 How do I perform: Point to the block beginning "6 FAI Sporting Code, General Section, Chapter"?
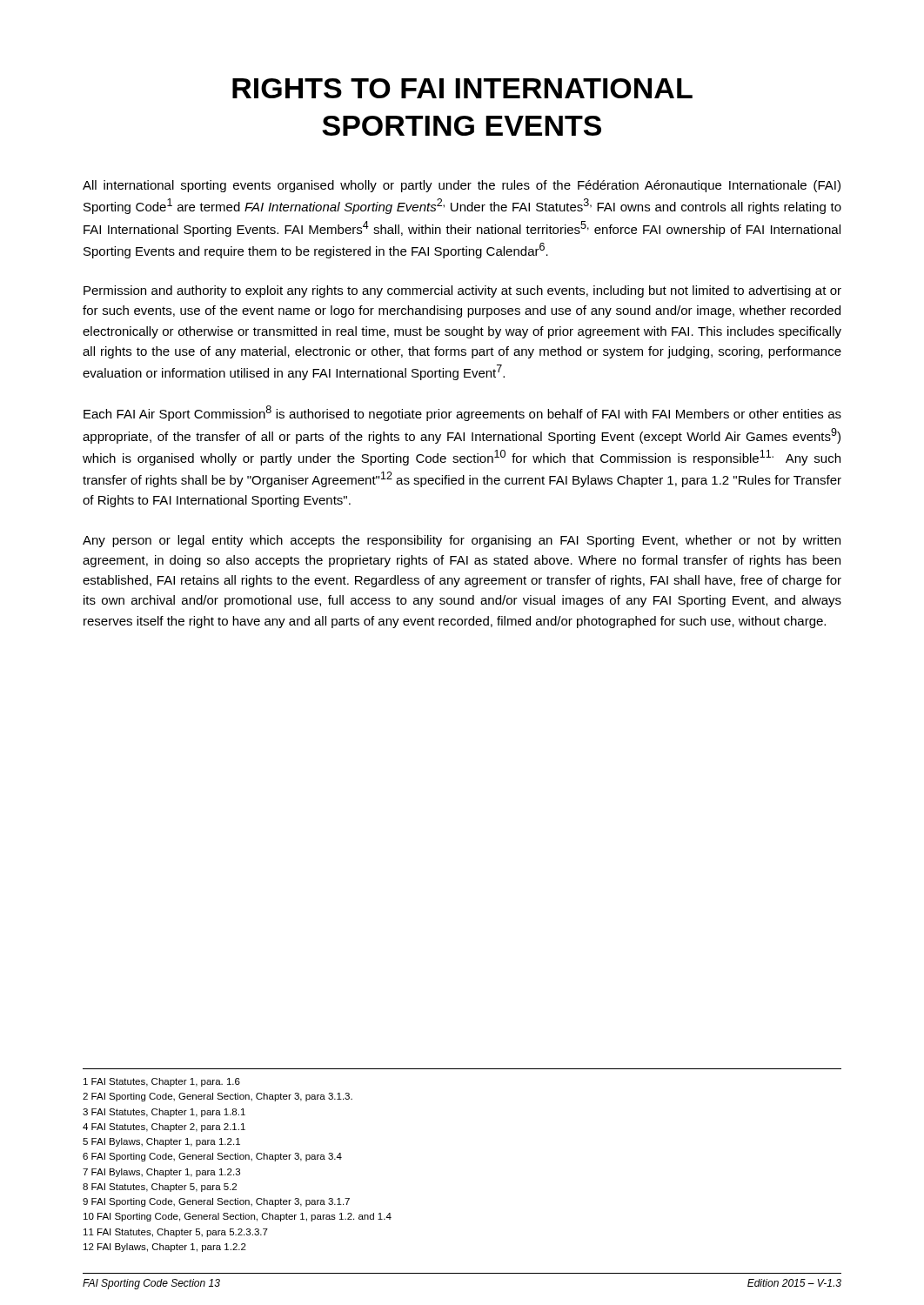[x=212, y=1156]
